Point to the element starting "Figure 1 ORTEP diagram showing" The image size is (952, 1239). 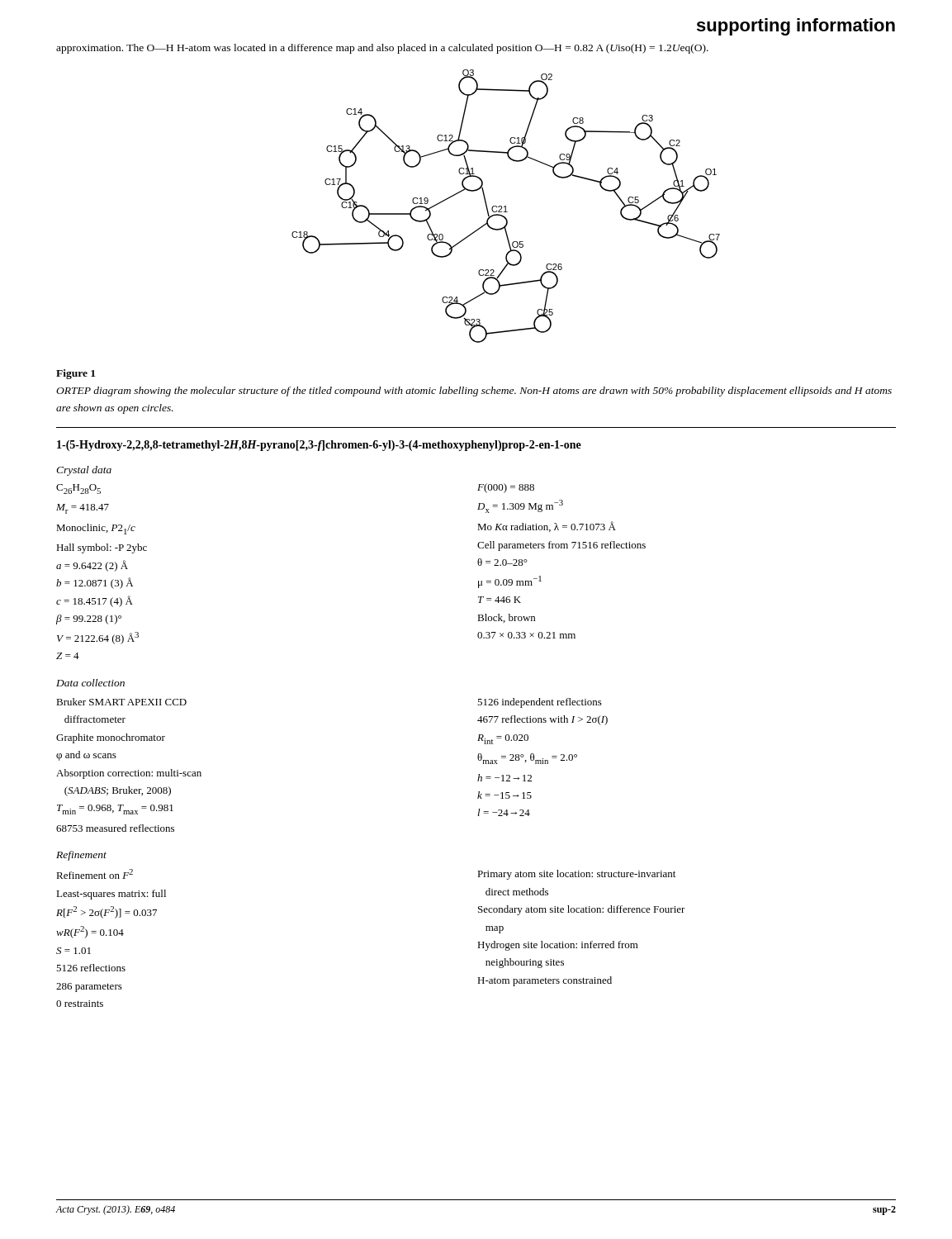[x=474, y=390]
